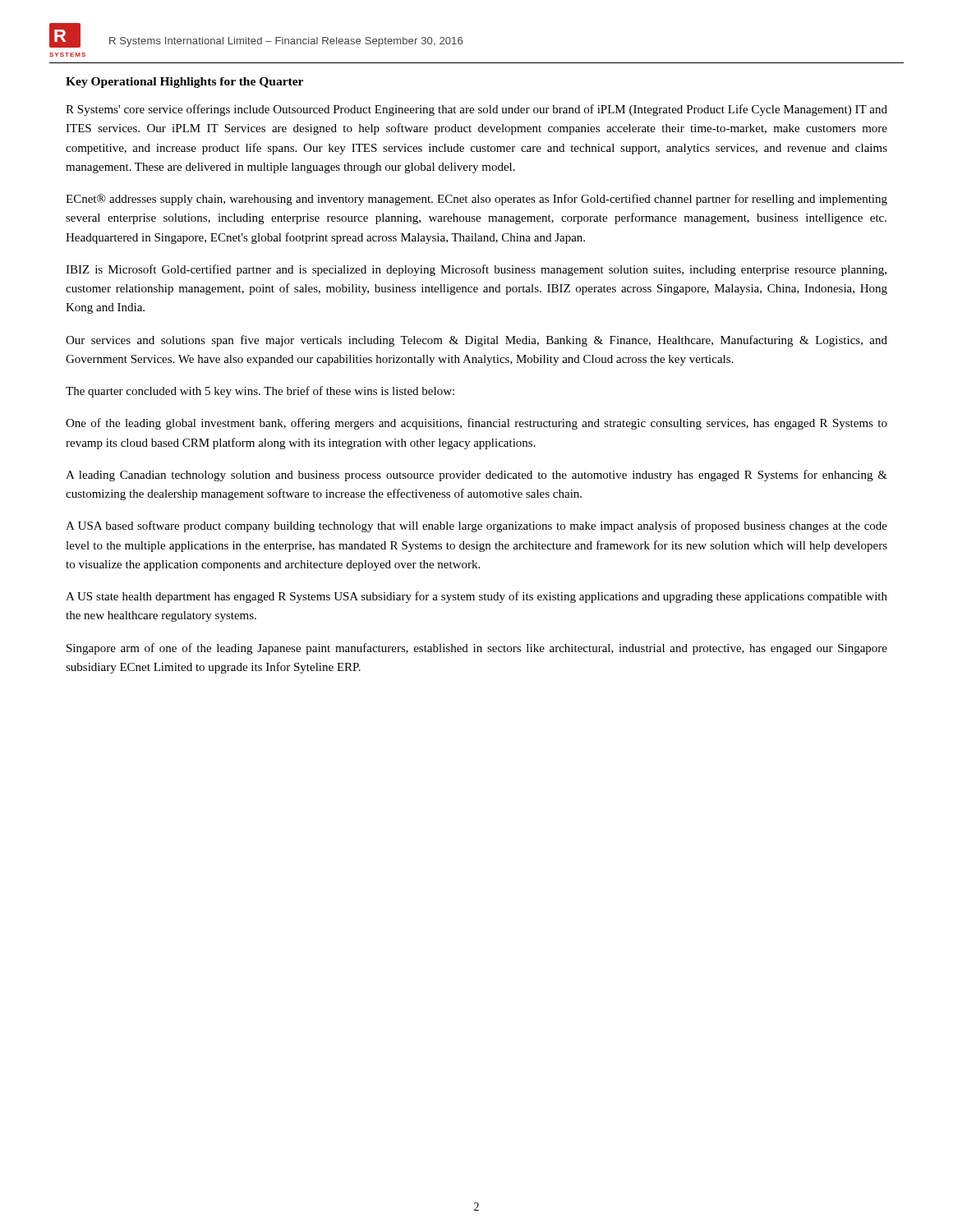Locate the text block with the text "Our services and solutions span five"
The image size is (953, 1232).
476,349
